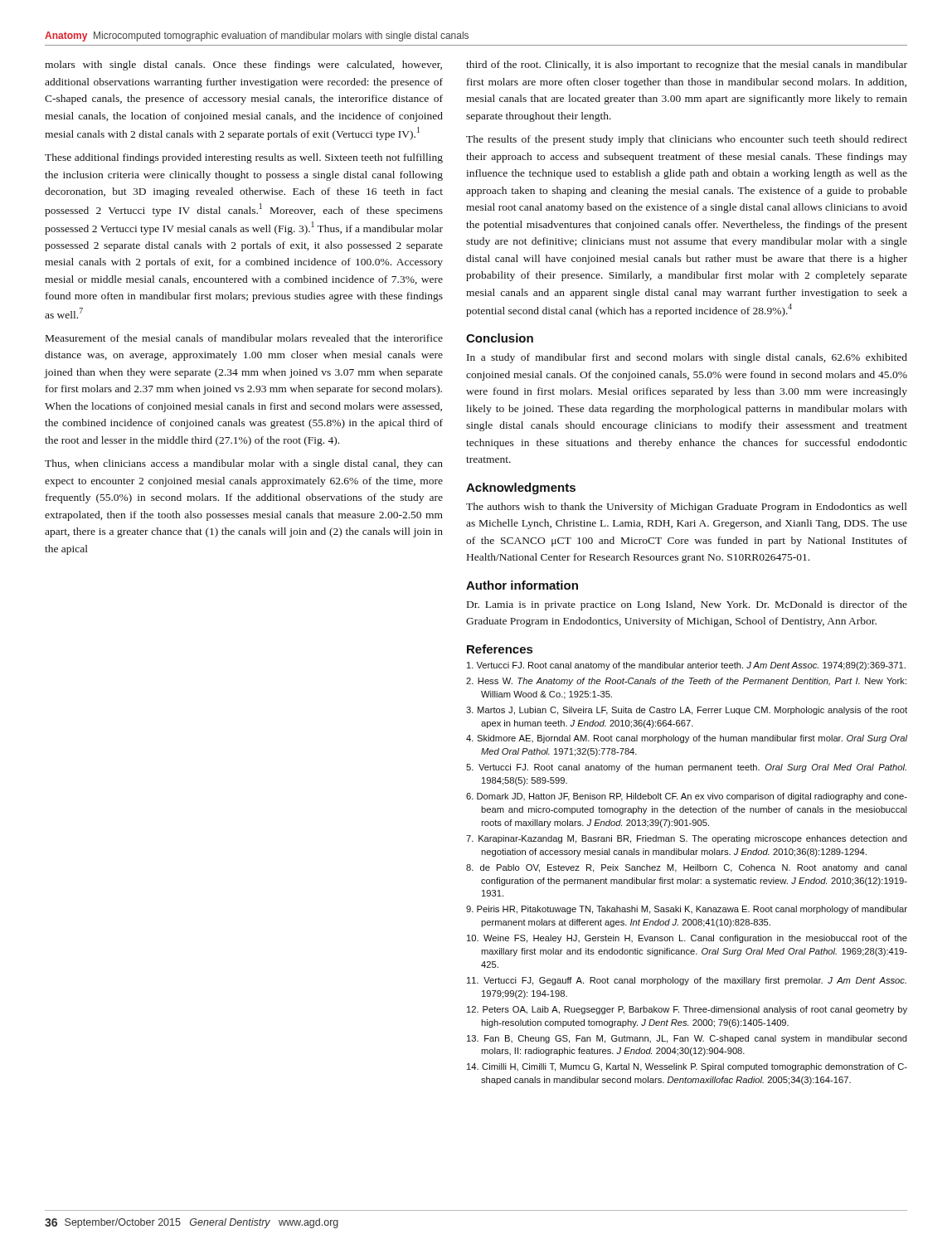
Task: Navigate to the element starting "molars with single distal canals."
Action: pos(244,100)
